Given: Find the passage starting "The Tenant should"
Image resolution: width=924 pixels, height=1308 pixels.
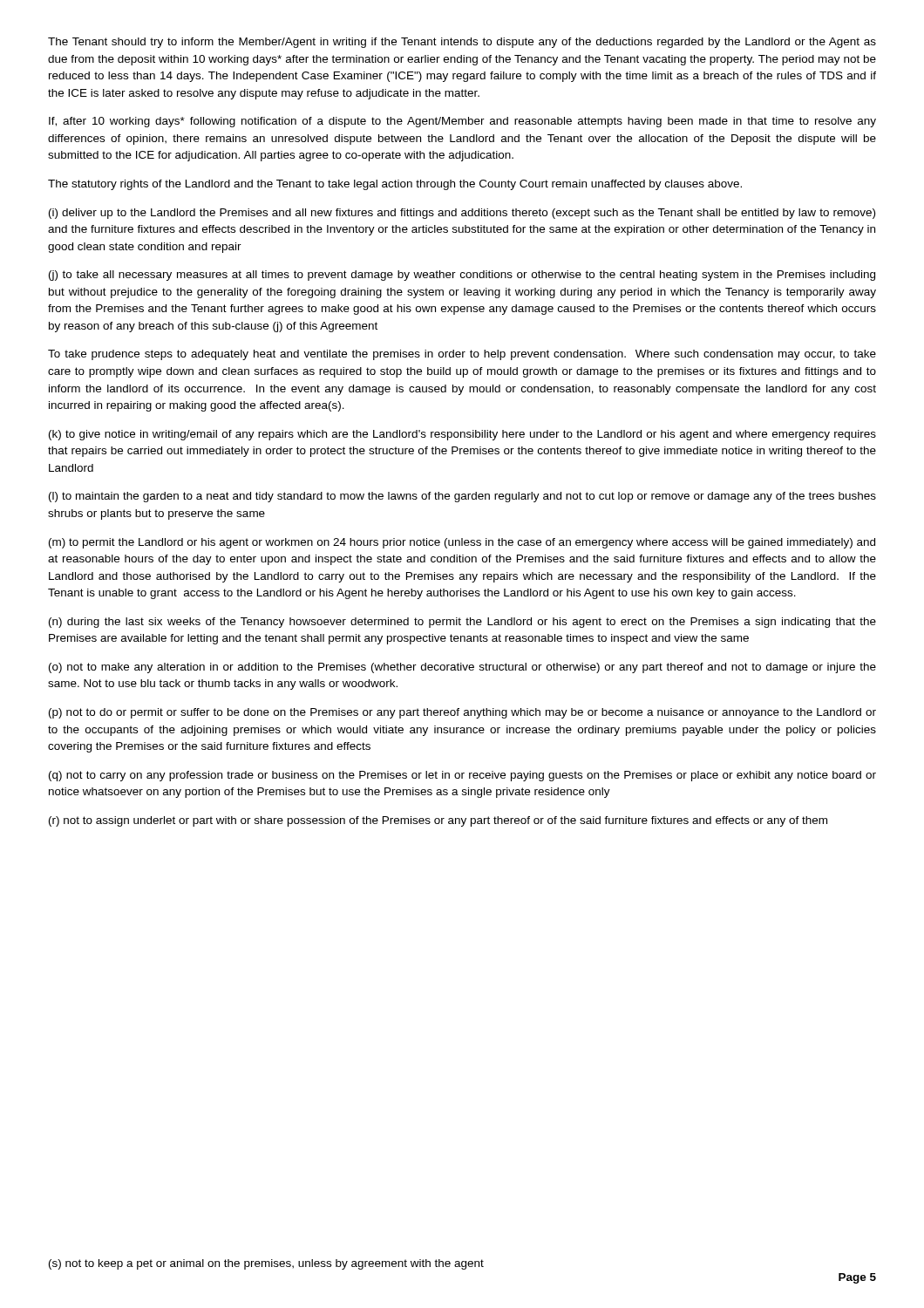Looking at the screenshot, I should 462,67.
